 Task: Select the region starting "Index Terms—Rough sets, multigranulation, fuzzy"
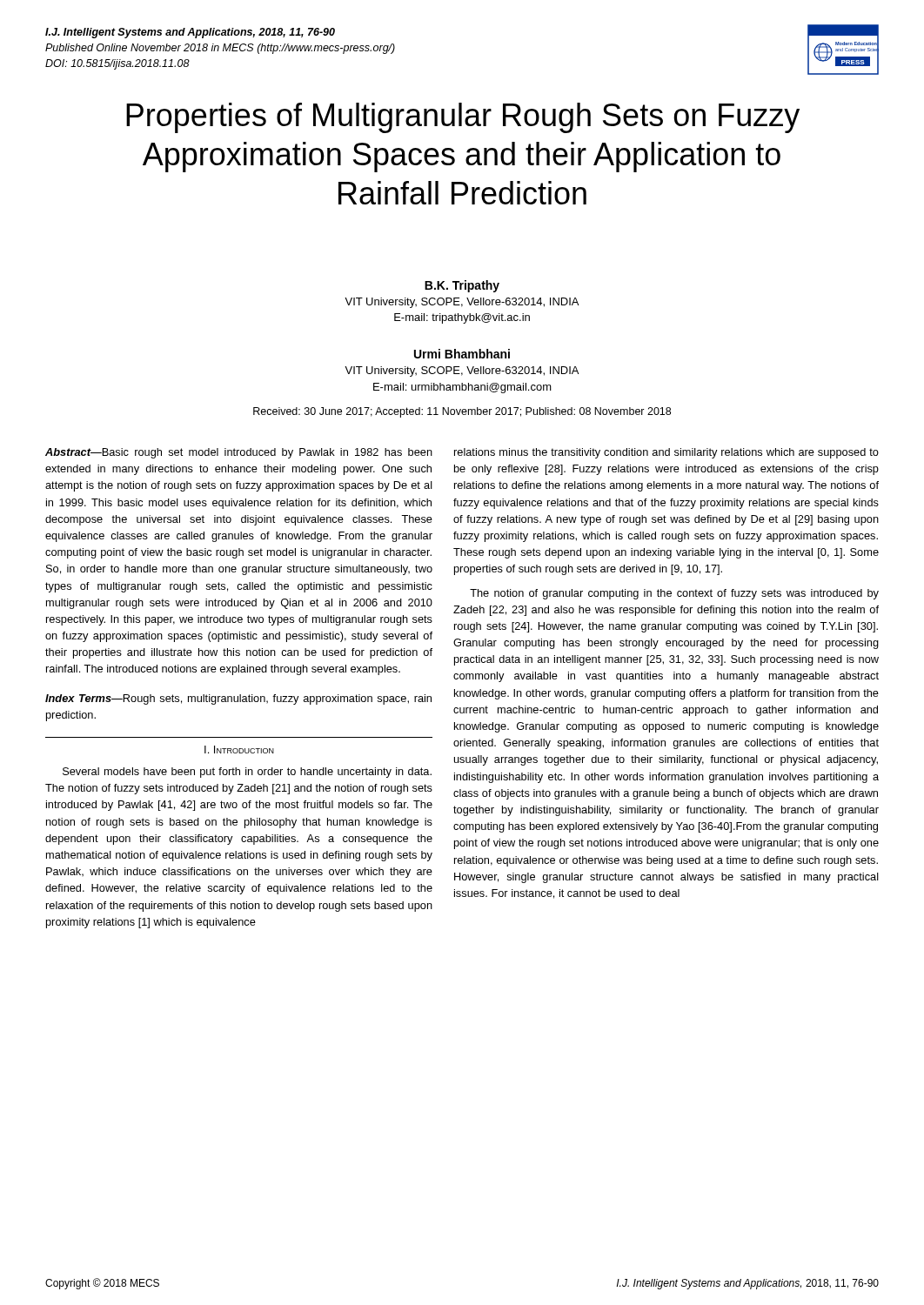pyautogui.click(x=239, y=706)
